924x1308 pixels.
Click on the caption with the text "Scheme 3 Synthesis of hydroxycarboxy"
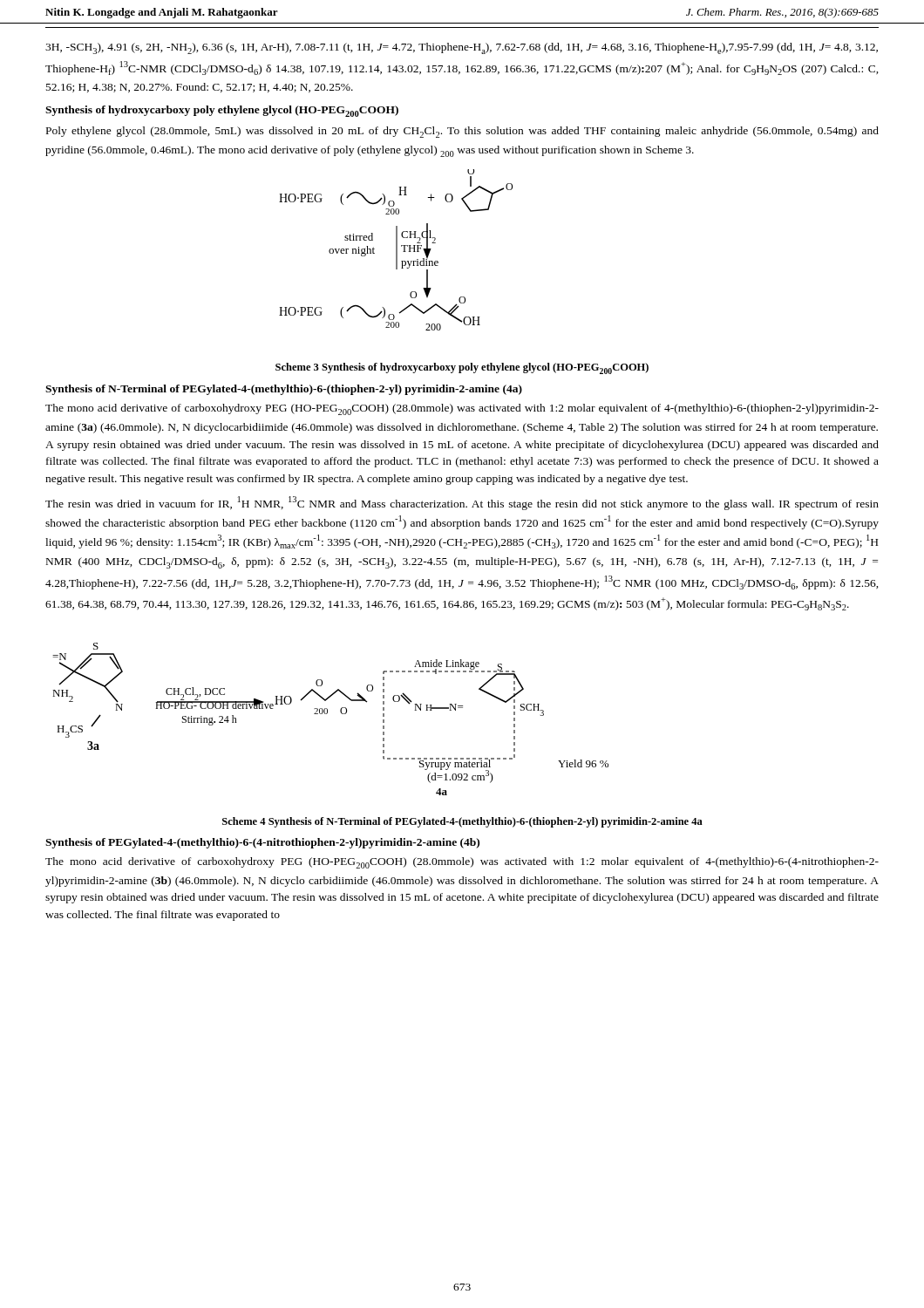[462, 368]
